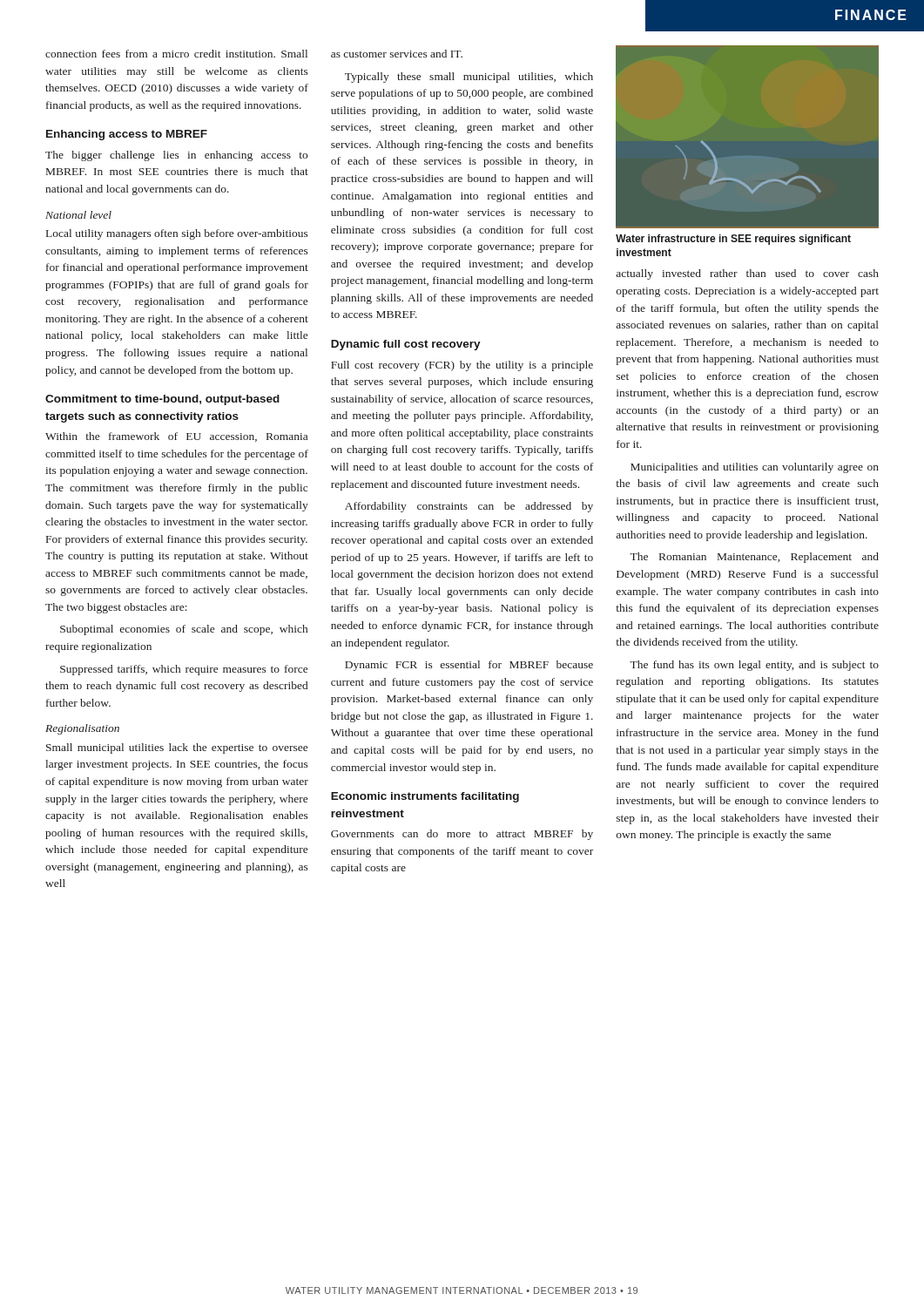Locate the region starting "actually invested rather than used to cover cash"

(x=747, y=359)
